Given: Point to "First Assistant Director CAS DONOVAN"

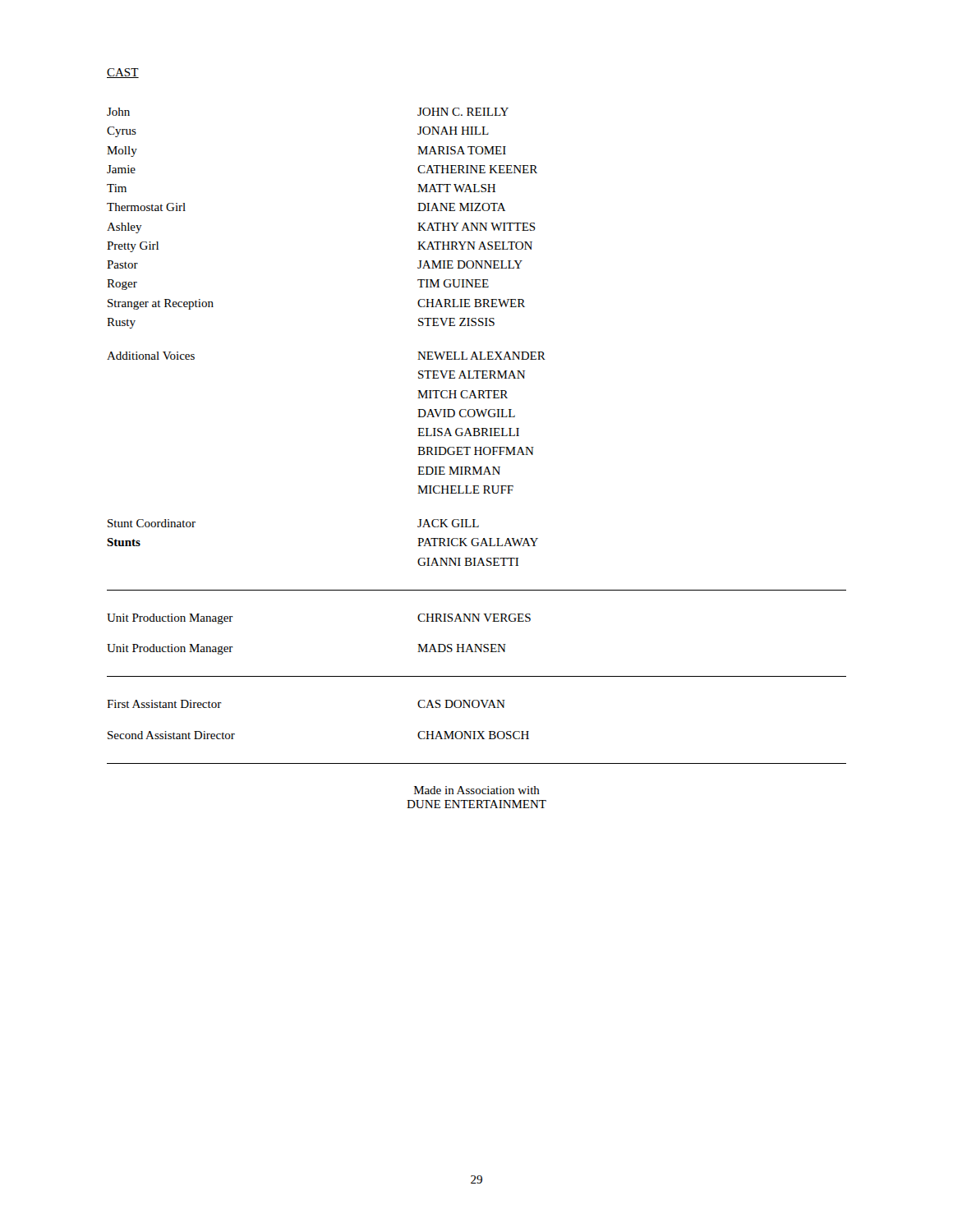Looking at the screenshot, I should (x=476, y=705).
